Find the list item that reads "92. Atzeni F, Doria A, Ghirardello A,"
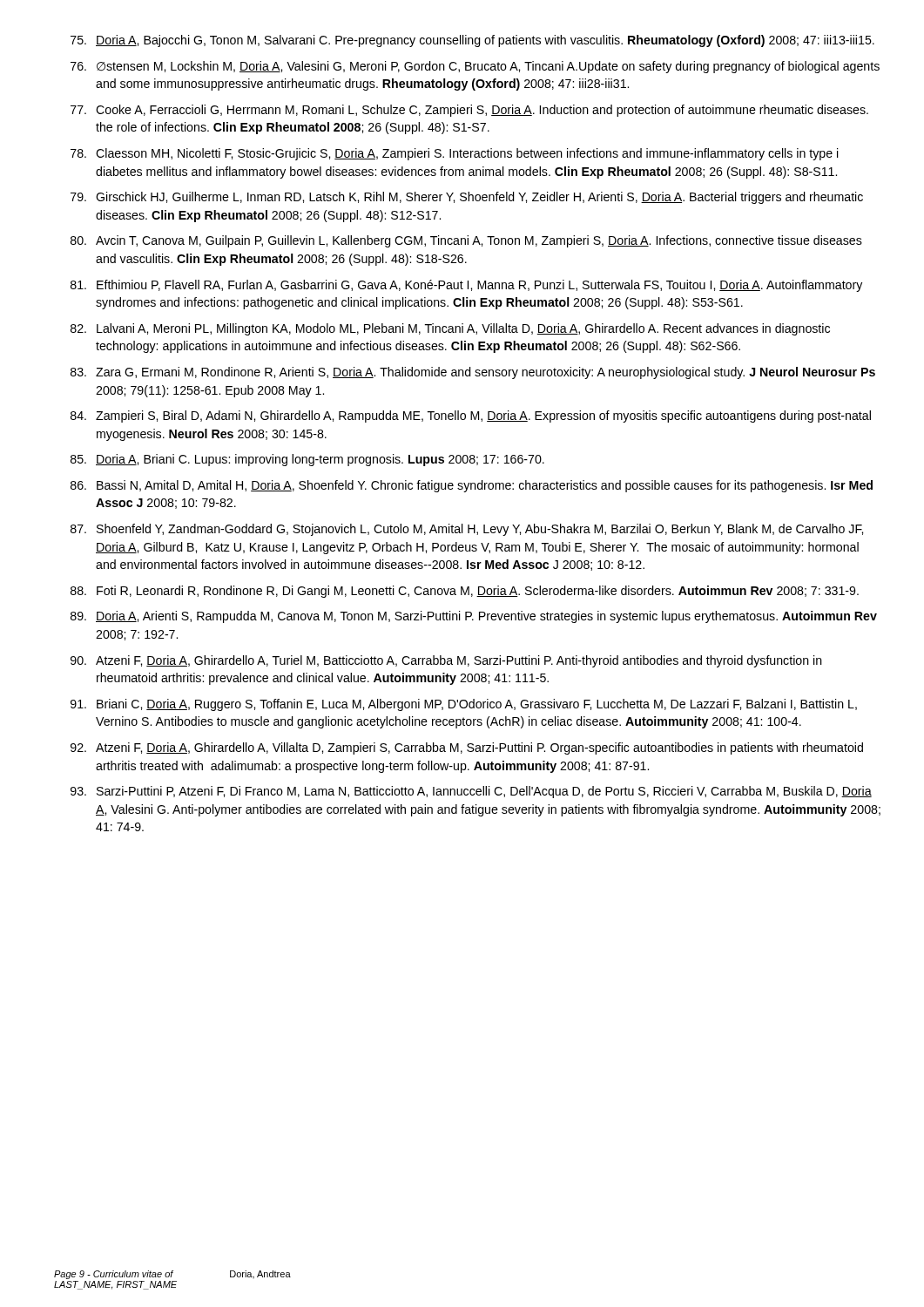924x1307 pixels. [x=468, y=757]
